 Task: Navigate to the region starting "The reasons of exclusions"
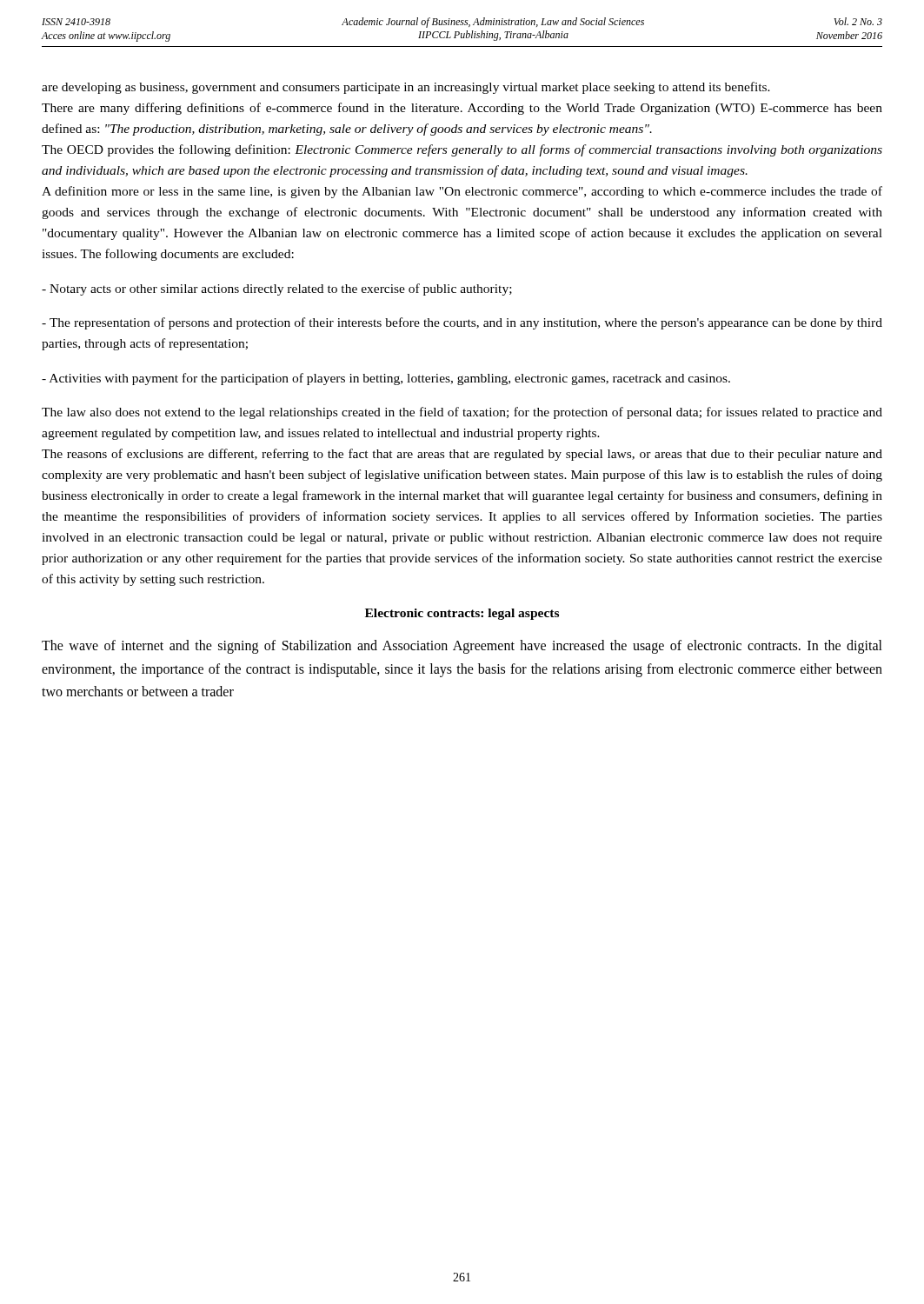pos(462,517)
